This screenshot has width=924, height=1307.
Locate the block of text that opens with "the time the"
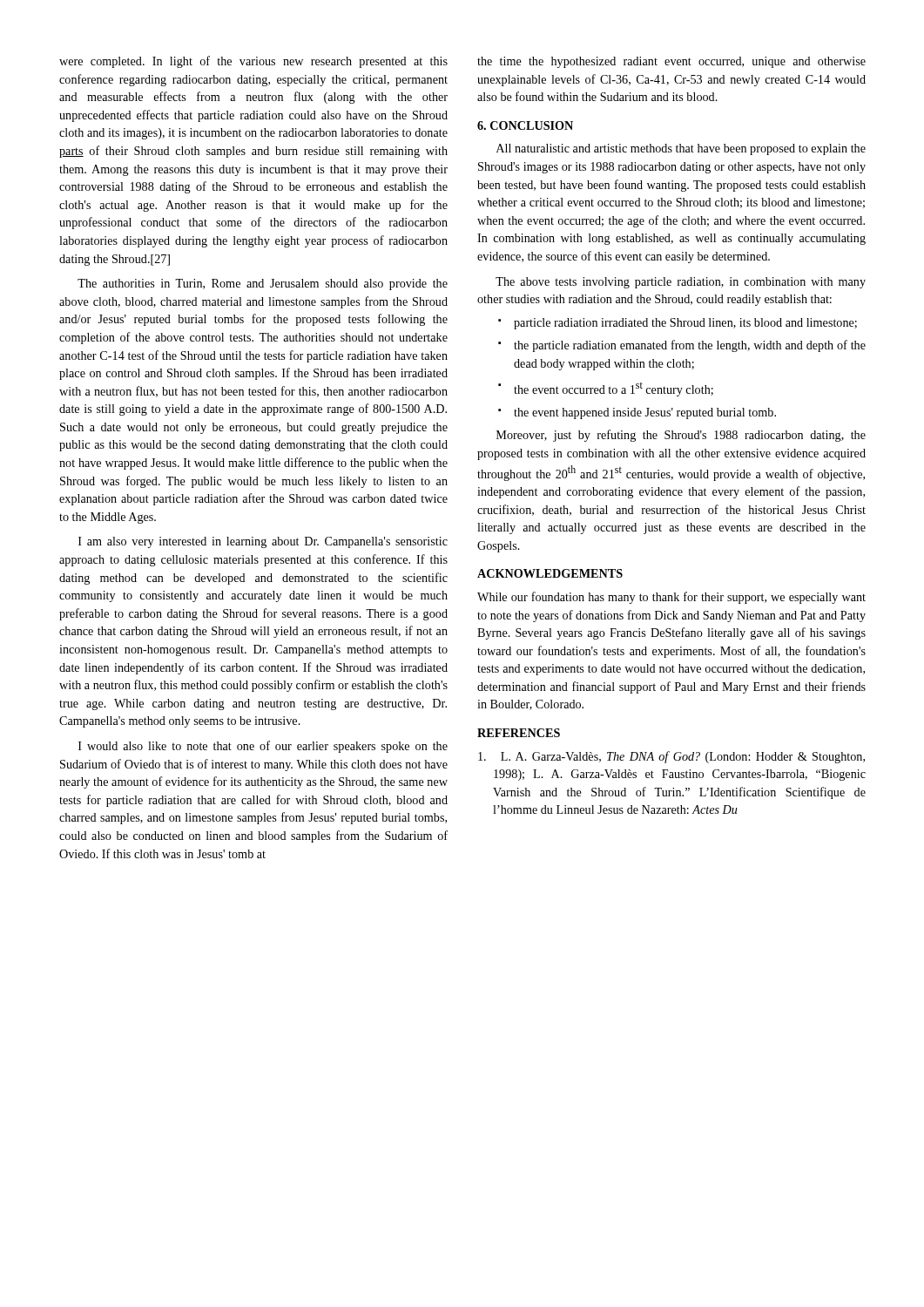click(671, 79)
